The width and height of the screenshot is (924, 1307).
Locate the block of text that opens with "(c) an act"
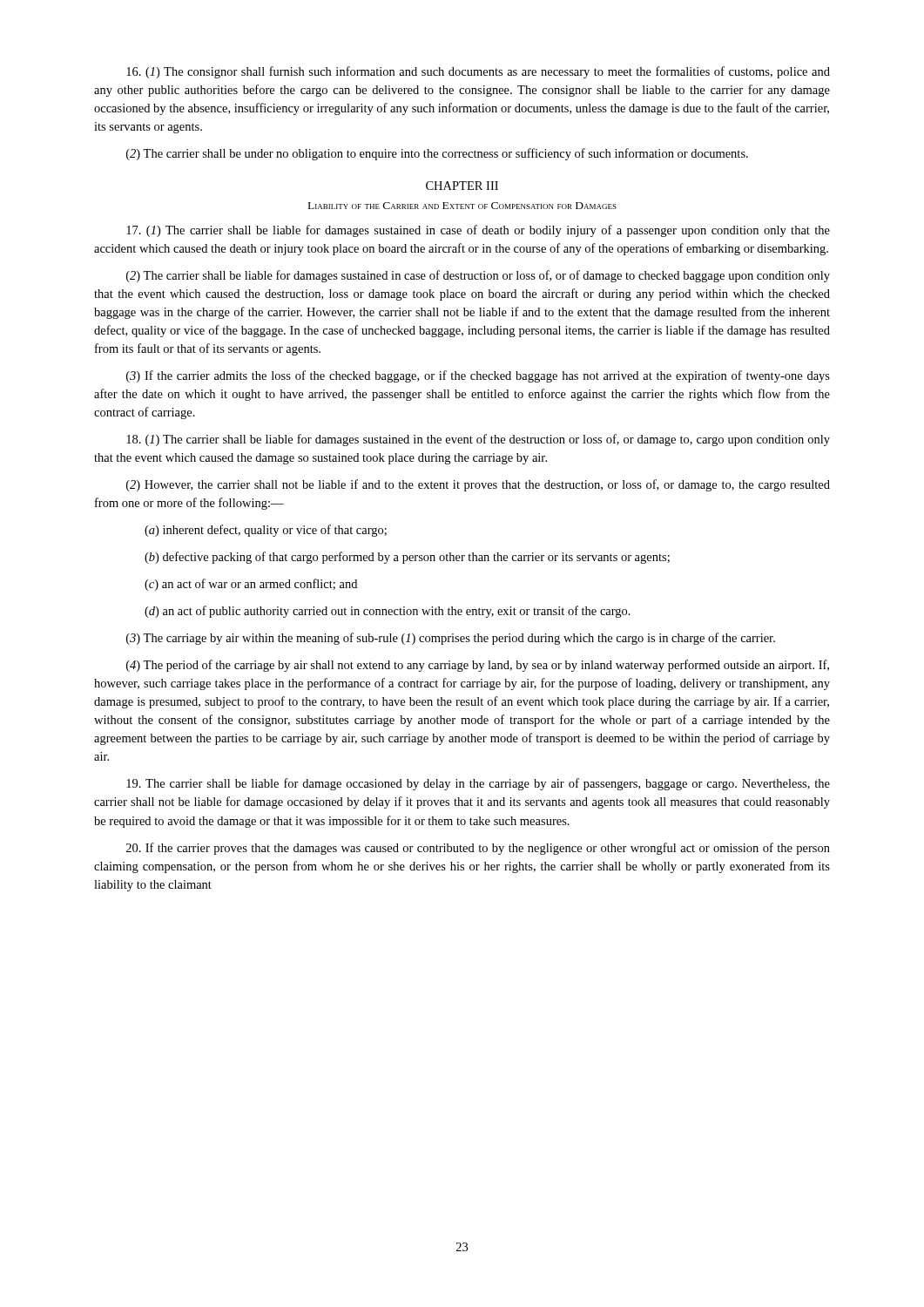pos(251,584)
